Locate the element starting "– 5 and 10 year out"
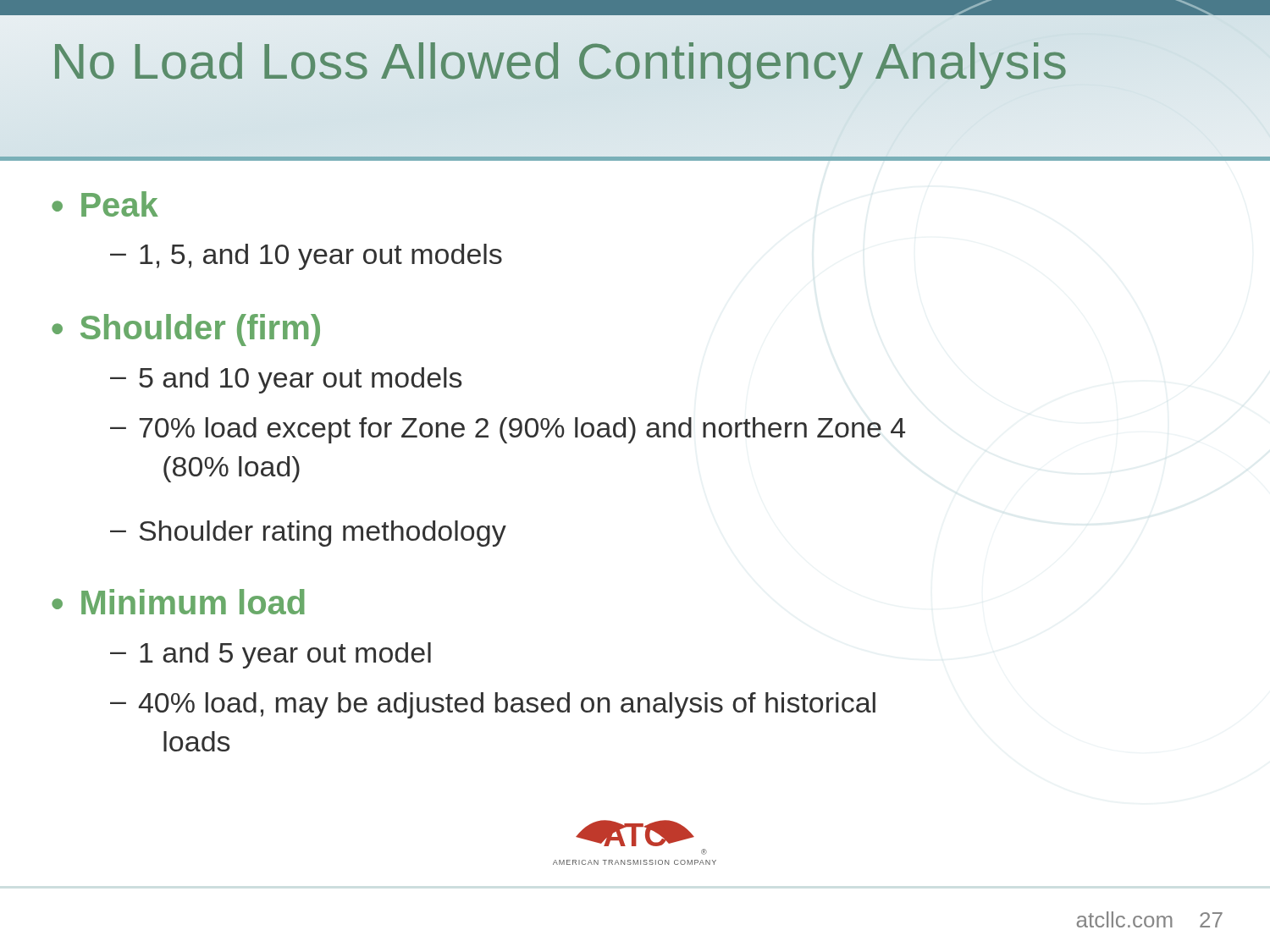This screenshot has width=1270, height=952. click(286, 378)
